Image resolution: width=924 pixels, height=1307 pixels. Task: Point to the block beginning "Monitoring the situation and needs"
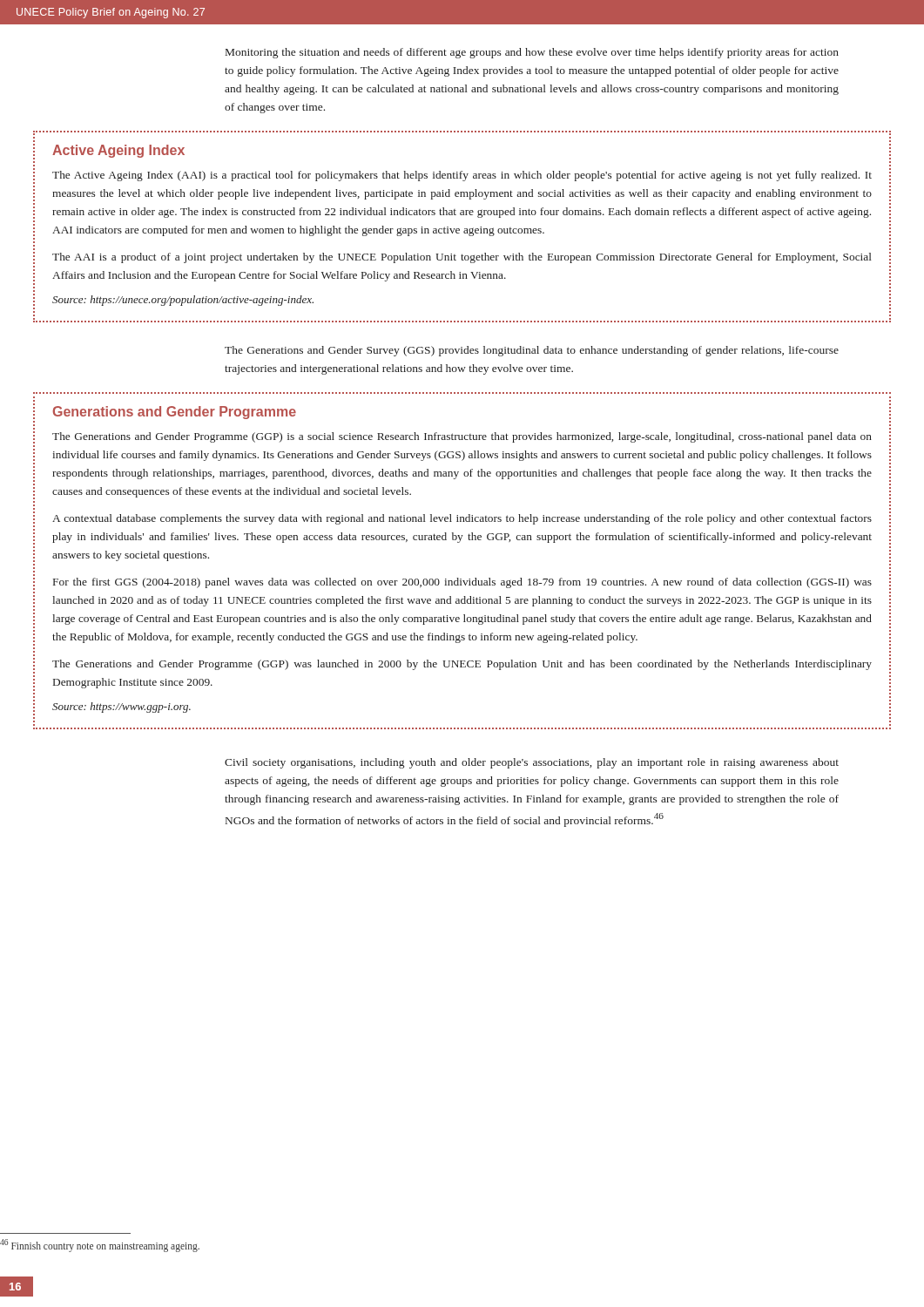[532, 79]
